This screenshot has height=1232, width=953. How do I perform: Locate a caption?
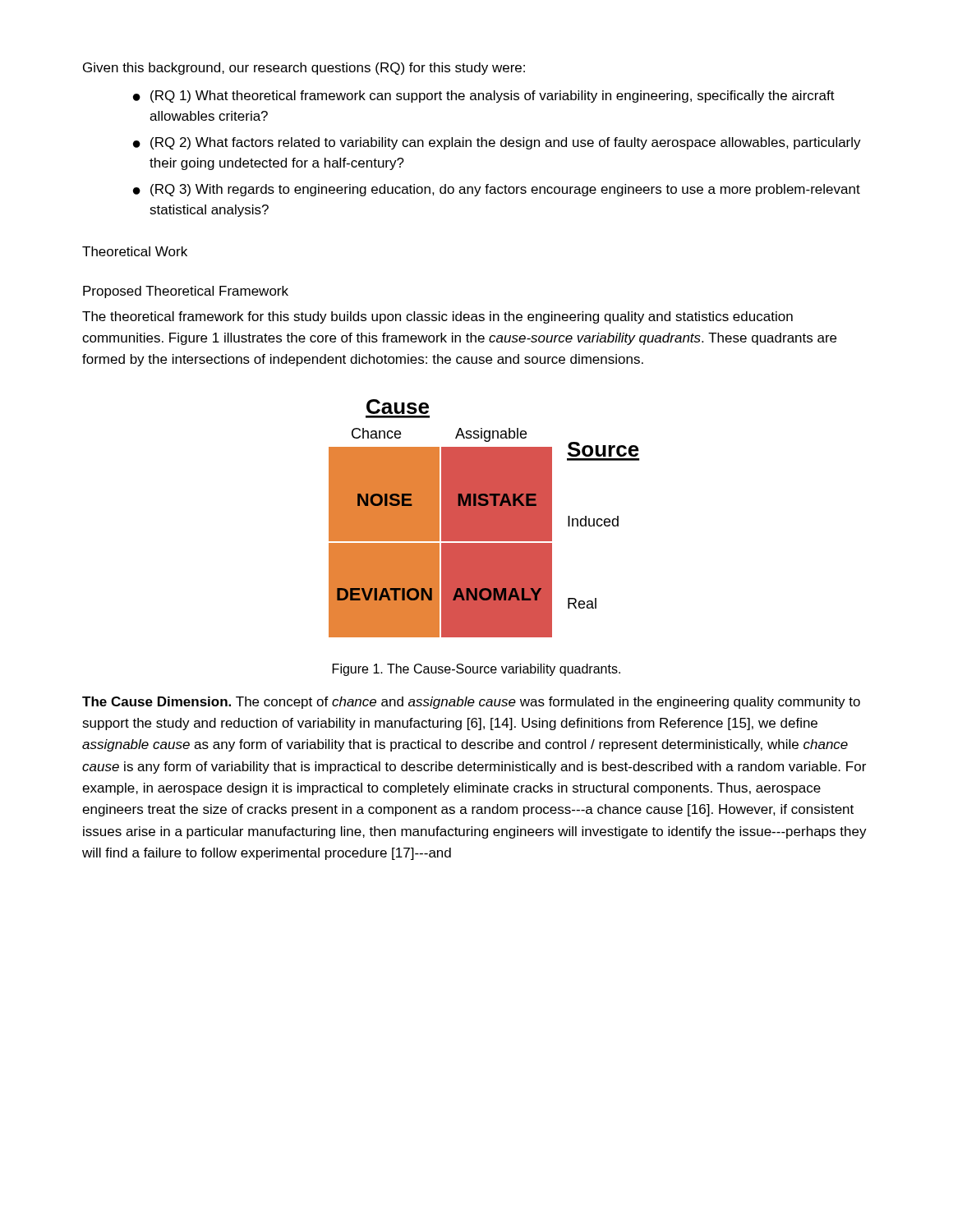476,669
